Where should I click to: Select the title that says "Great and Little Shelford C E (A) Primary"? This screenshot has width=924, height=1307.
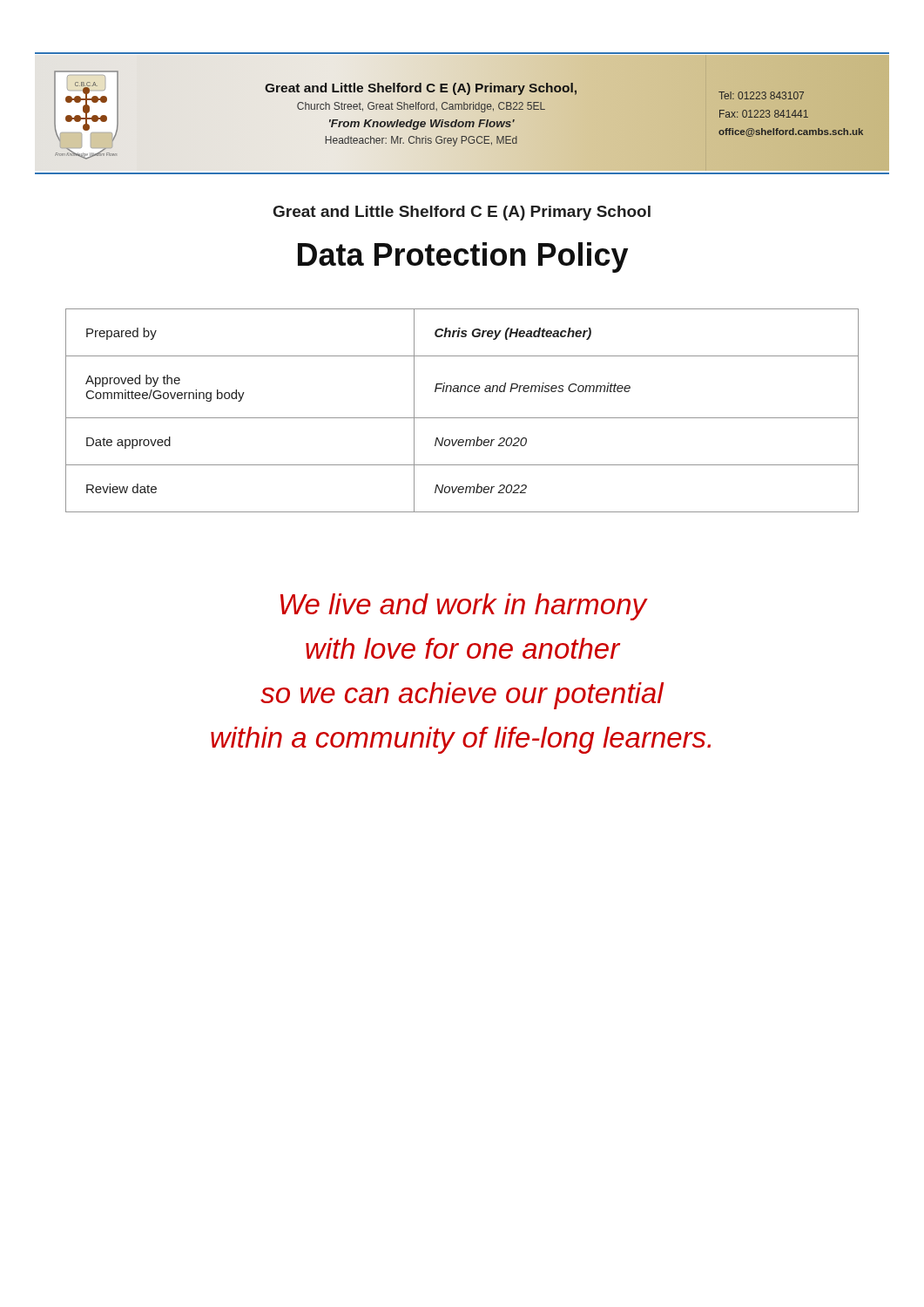[462, 211]
